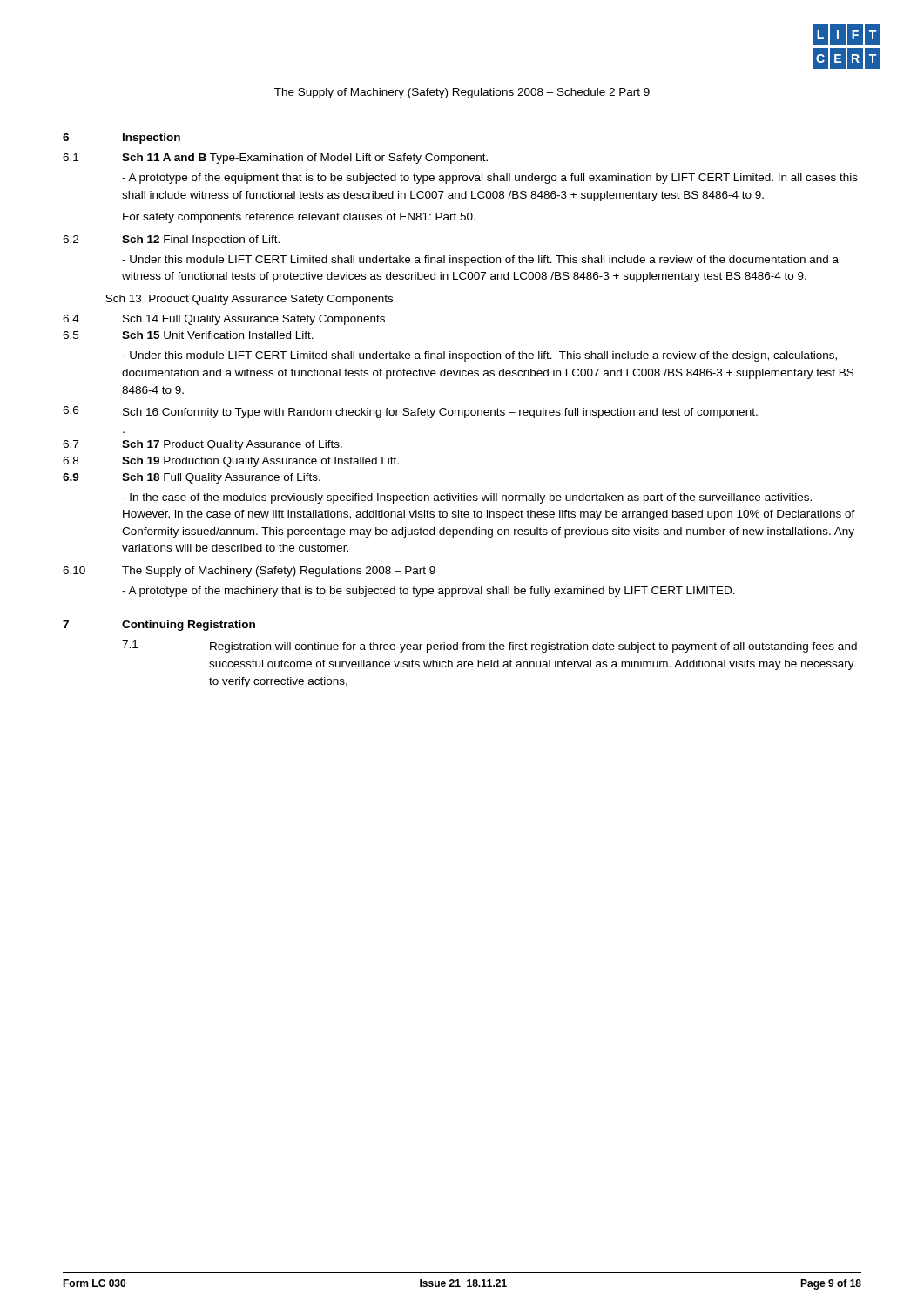Select the text block that says "10 The Supply of"

[x=249, y=570]
